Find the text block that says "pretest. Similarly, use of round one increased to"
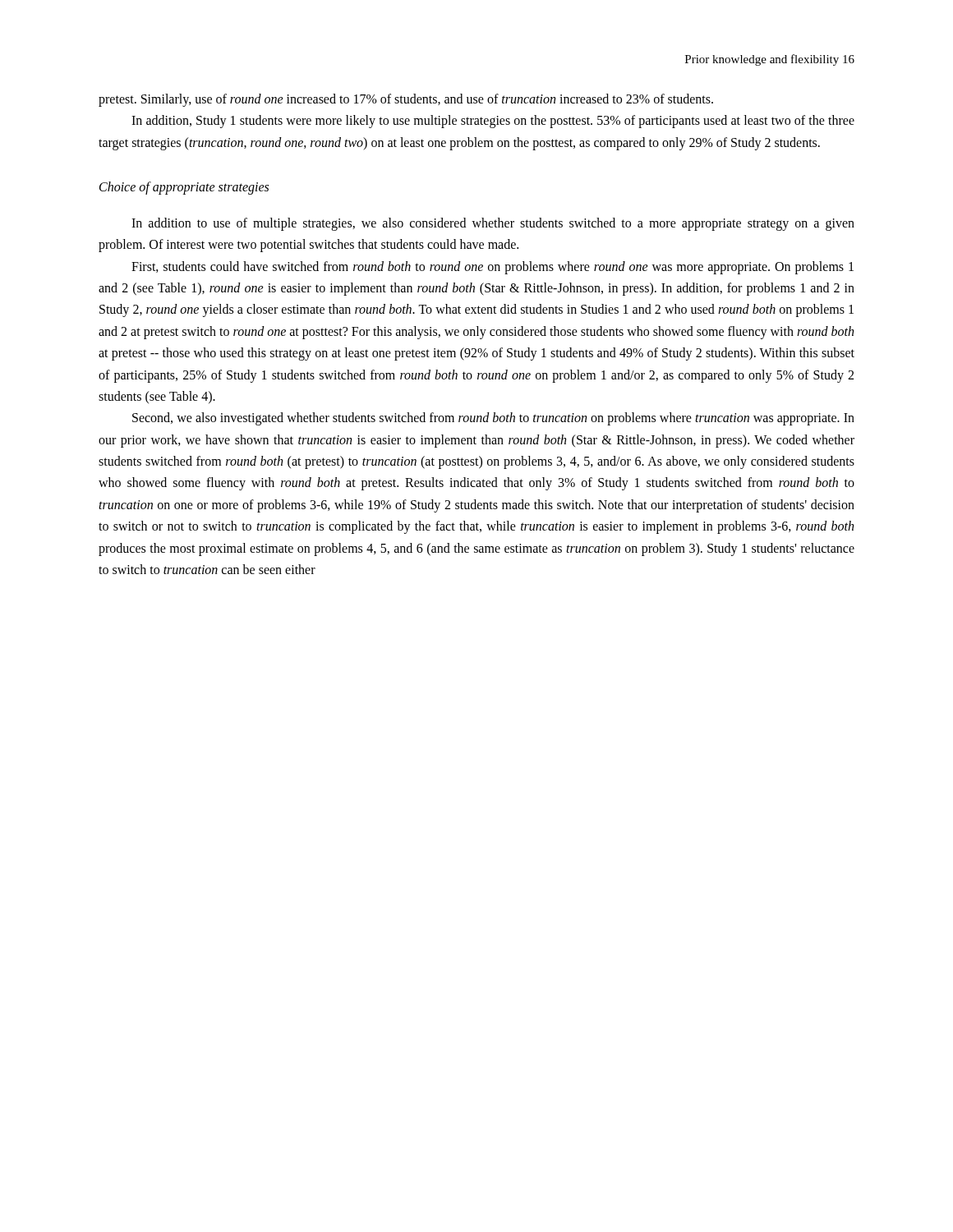Viewport: 953px width, 1232px height. (476, 100)
